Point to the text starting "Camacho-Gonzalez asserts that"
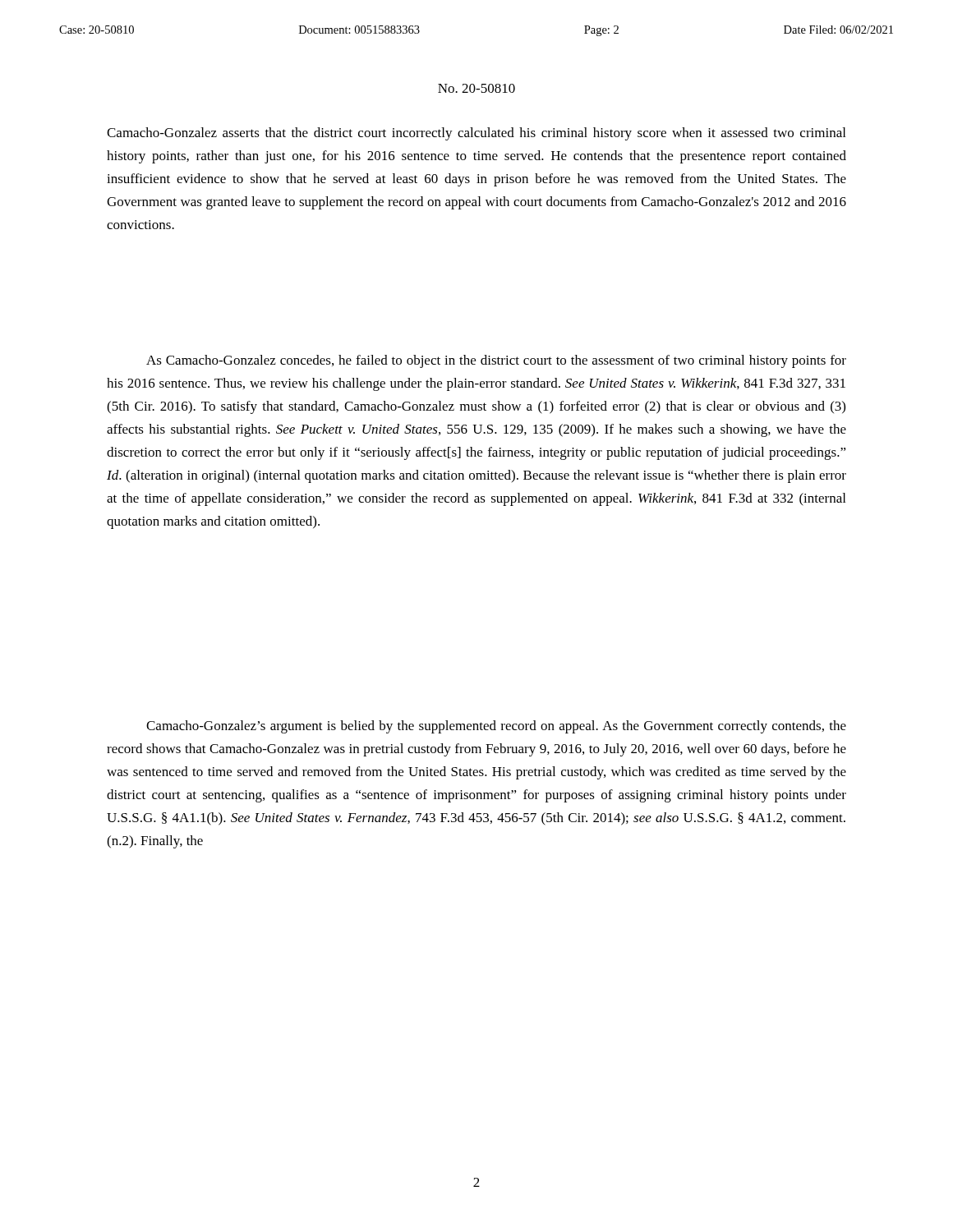953x1232 pixels. coord(476,179)
